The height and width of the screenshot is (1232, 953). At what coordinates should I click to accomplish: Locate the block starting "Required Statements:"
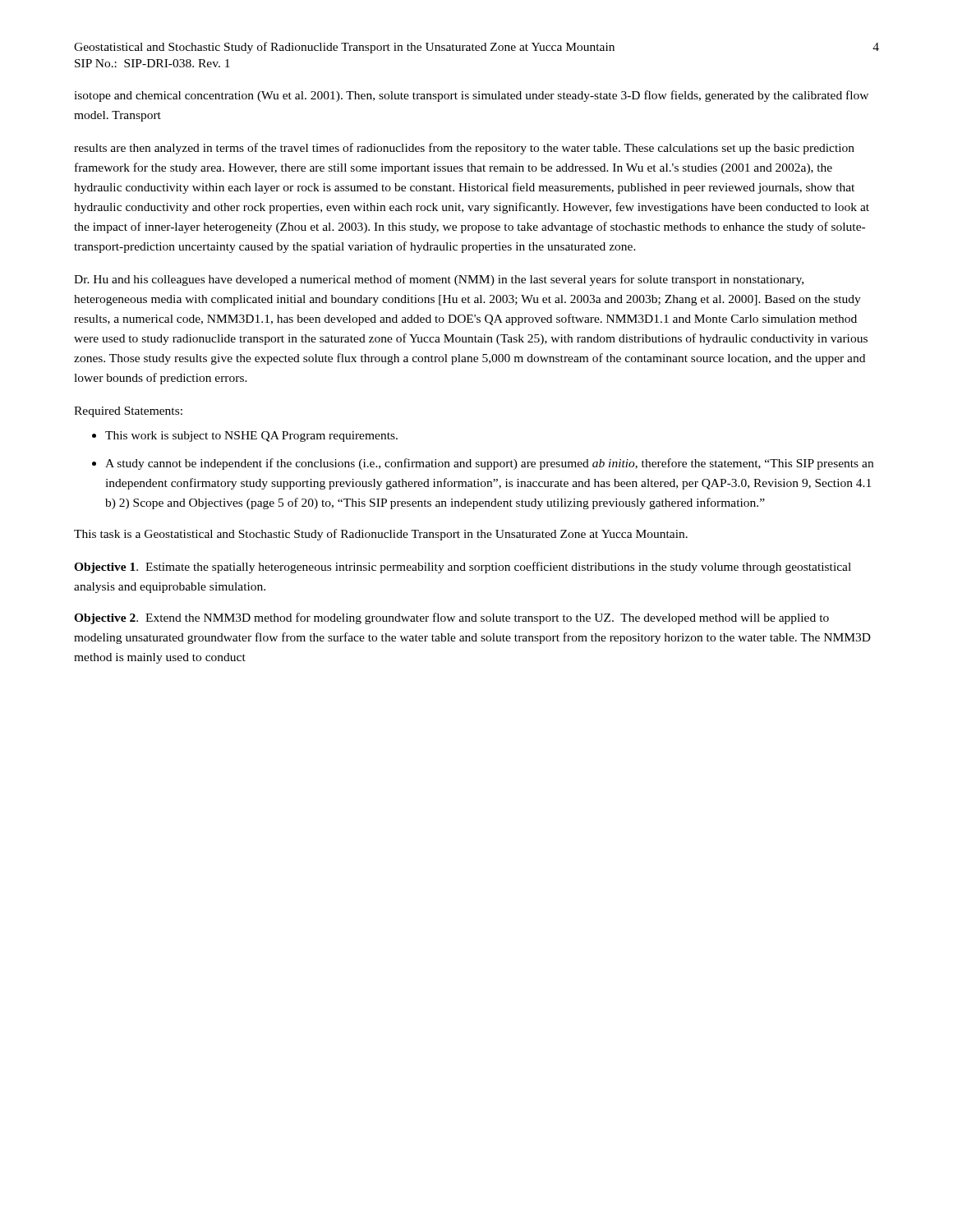click(x=128, y=412)
